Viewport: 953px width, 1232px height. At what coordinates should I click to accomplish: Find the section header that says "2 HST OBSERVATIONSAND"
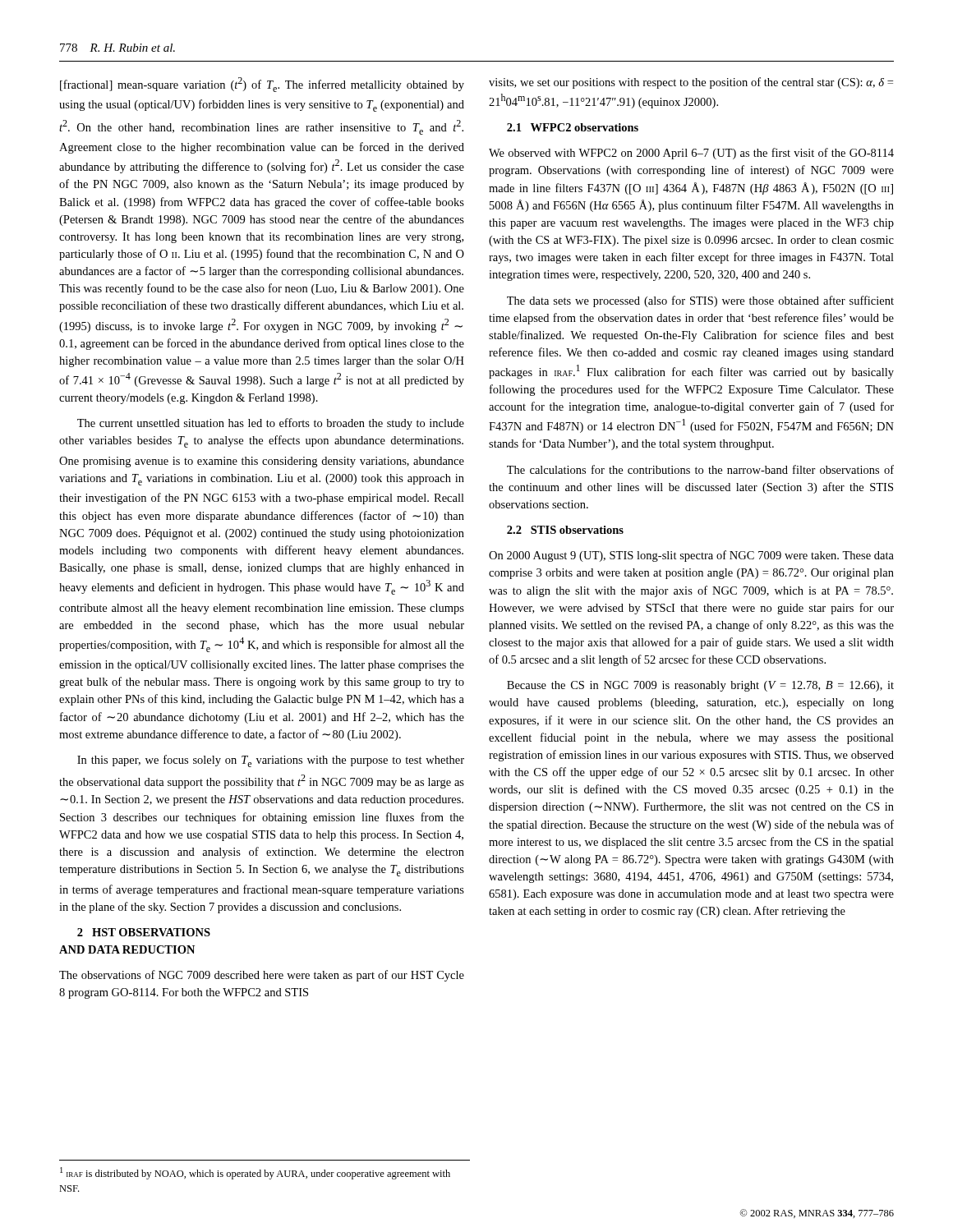[x=144, y=932]
